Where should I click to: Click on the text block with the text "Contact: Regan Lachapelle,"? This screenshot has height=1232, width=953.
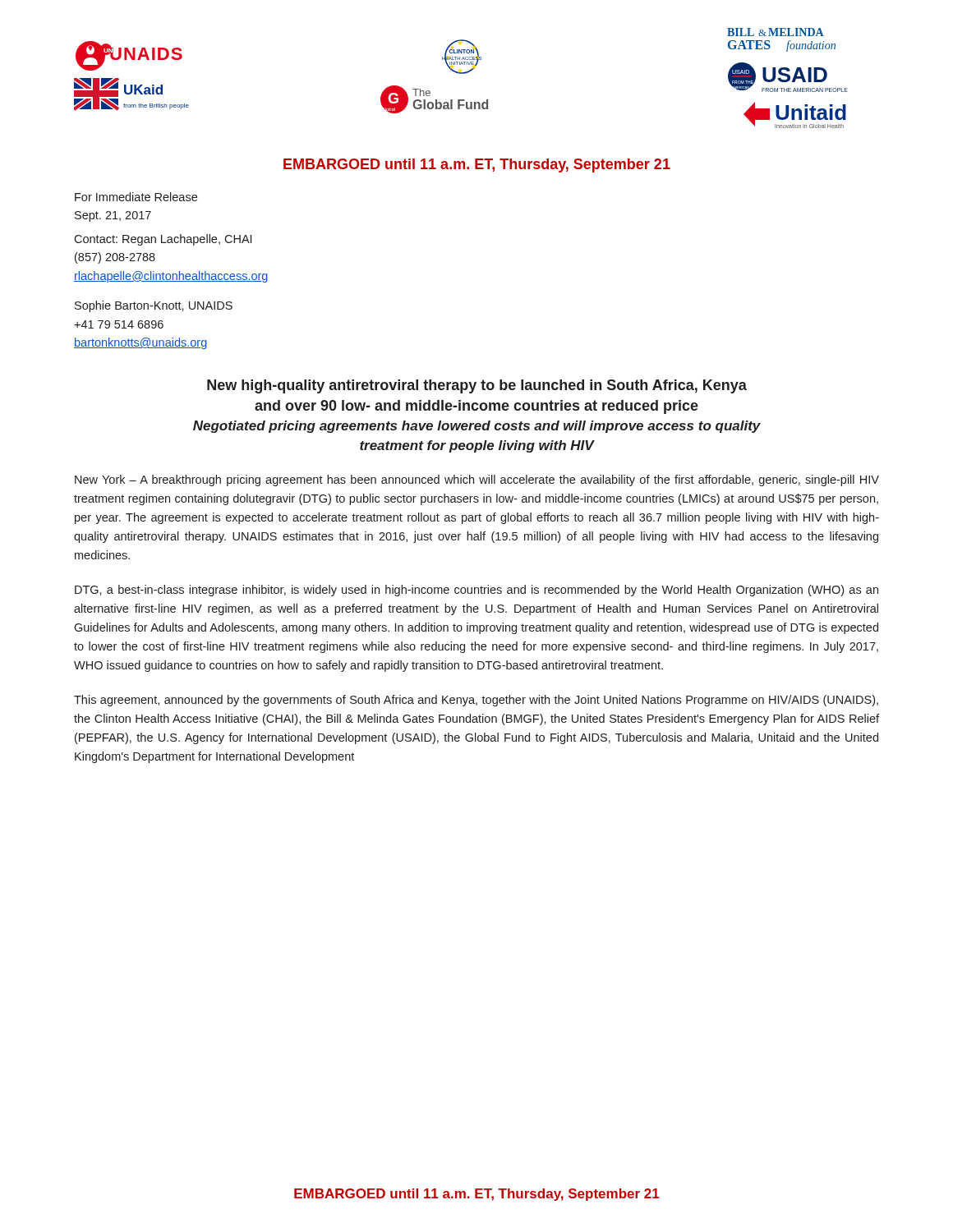163,240
